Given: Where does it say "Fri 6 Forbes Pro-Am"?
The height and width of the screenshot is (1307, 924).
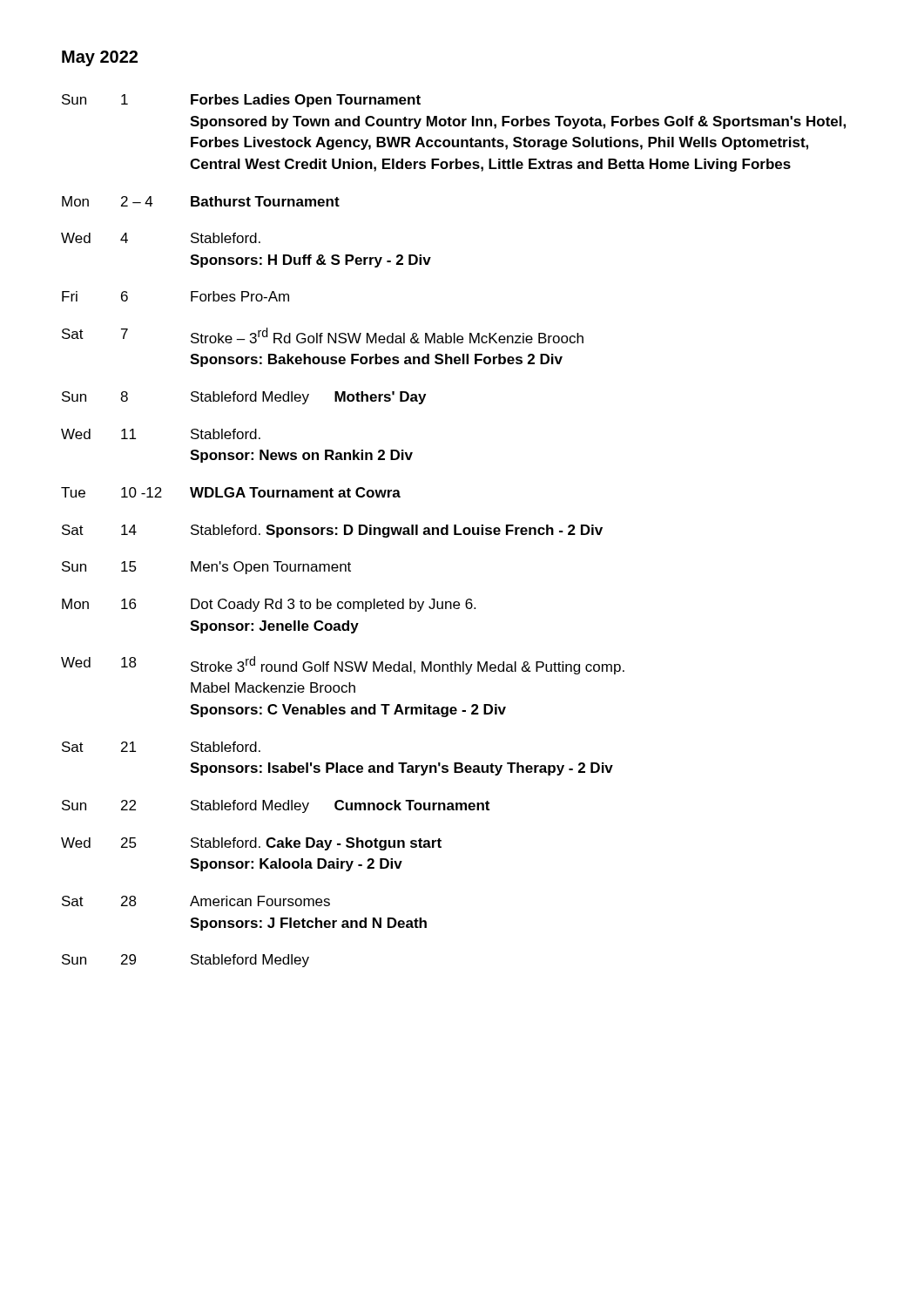Looking at the screenshot, I should pos(73,296).
